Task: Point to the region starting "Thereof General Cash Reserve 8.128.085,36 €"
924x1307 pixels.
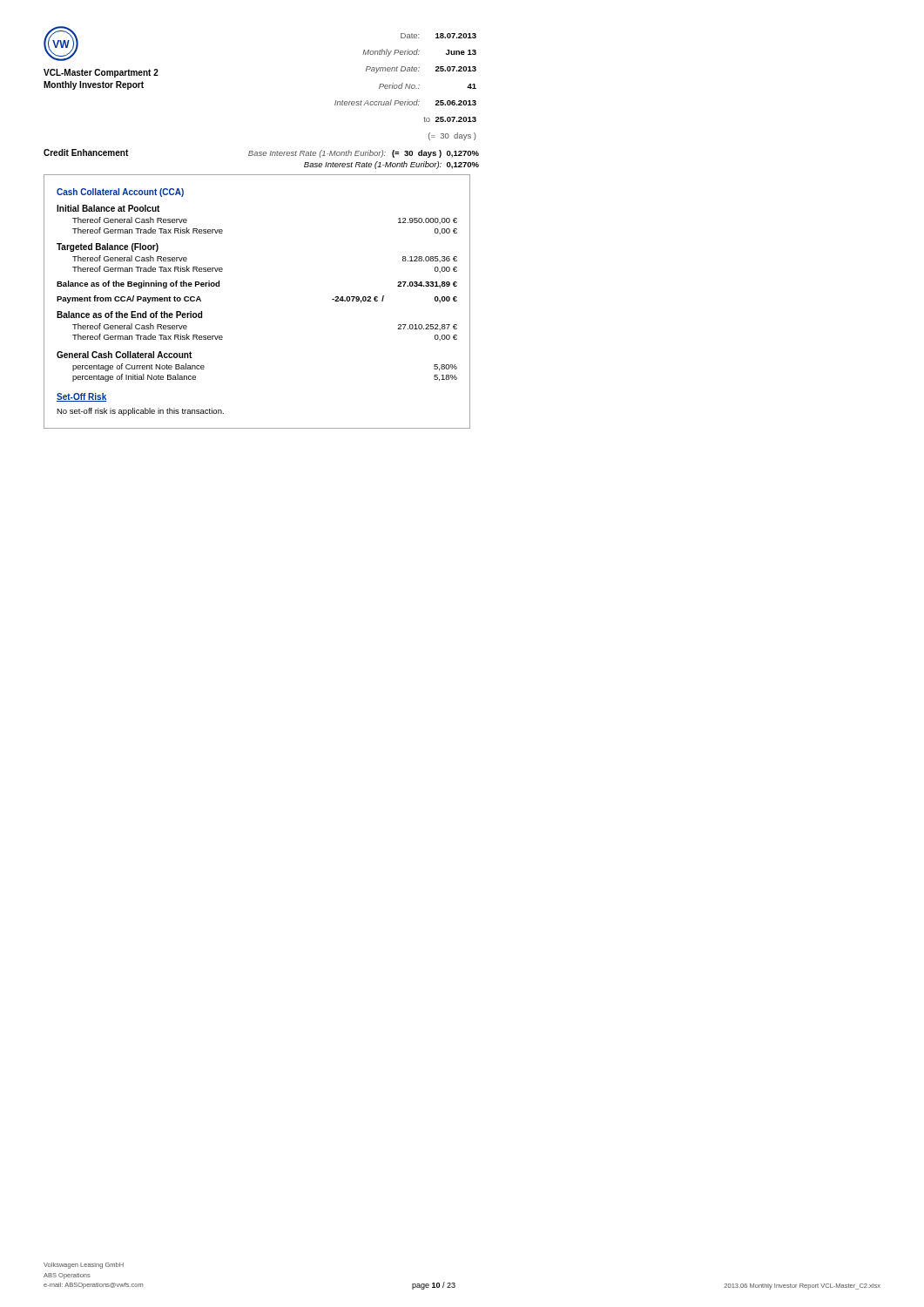Action: pos(128,259)
